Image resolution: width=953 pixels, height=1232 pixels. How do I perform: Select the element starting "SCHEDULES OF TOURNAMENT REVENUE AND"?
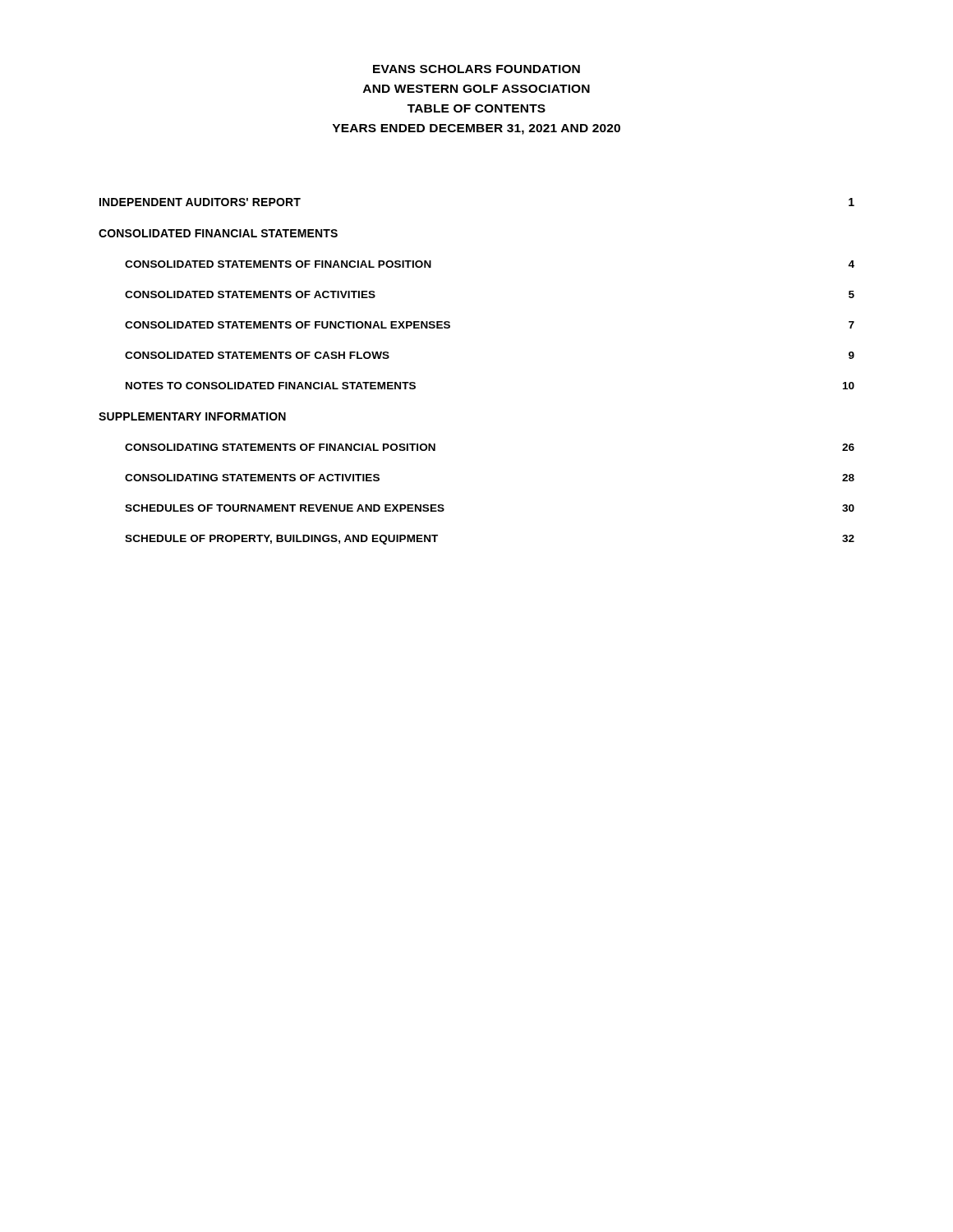pos(285,508)
